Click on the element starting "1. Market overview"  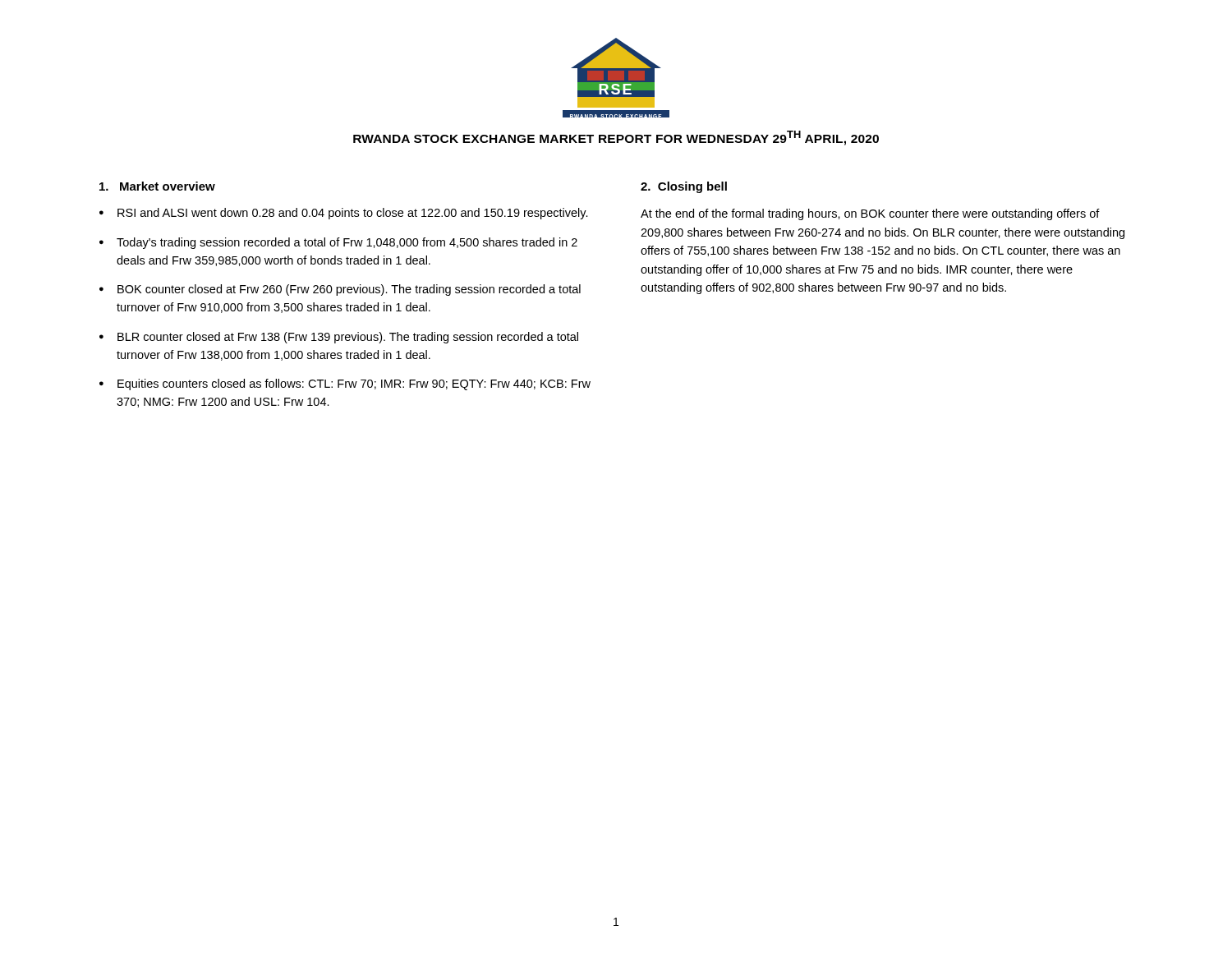(x=157, y=186)
